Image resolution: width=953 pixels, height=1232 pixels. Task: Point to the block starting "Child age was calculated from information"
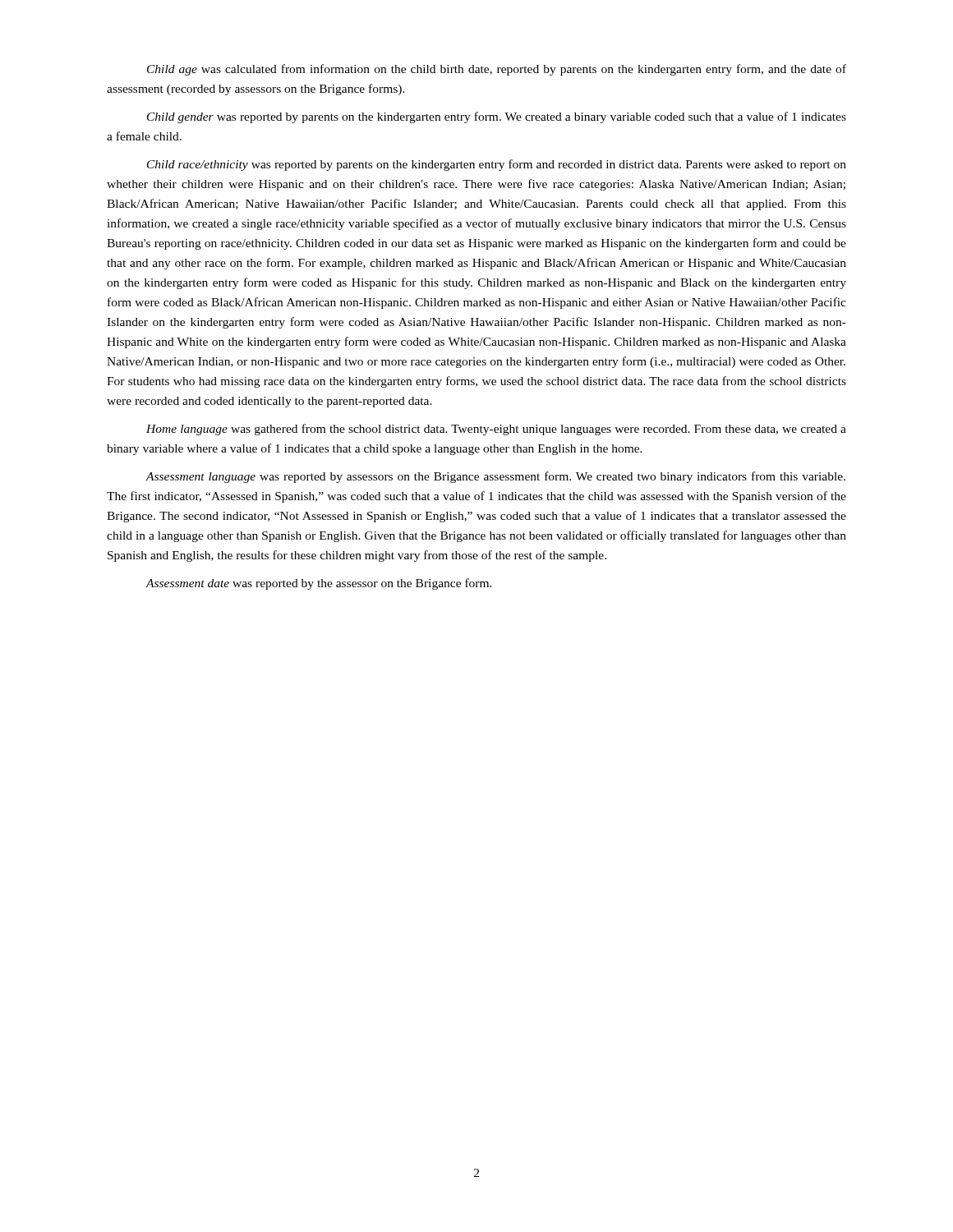pos(476,78)
